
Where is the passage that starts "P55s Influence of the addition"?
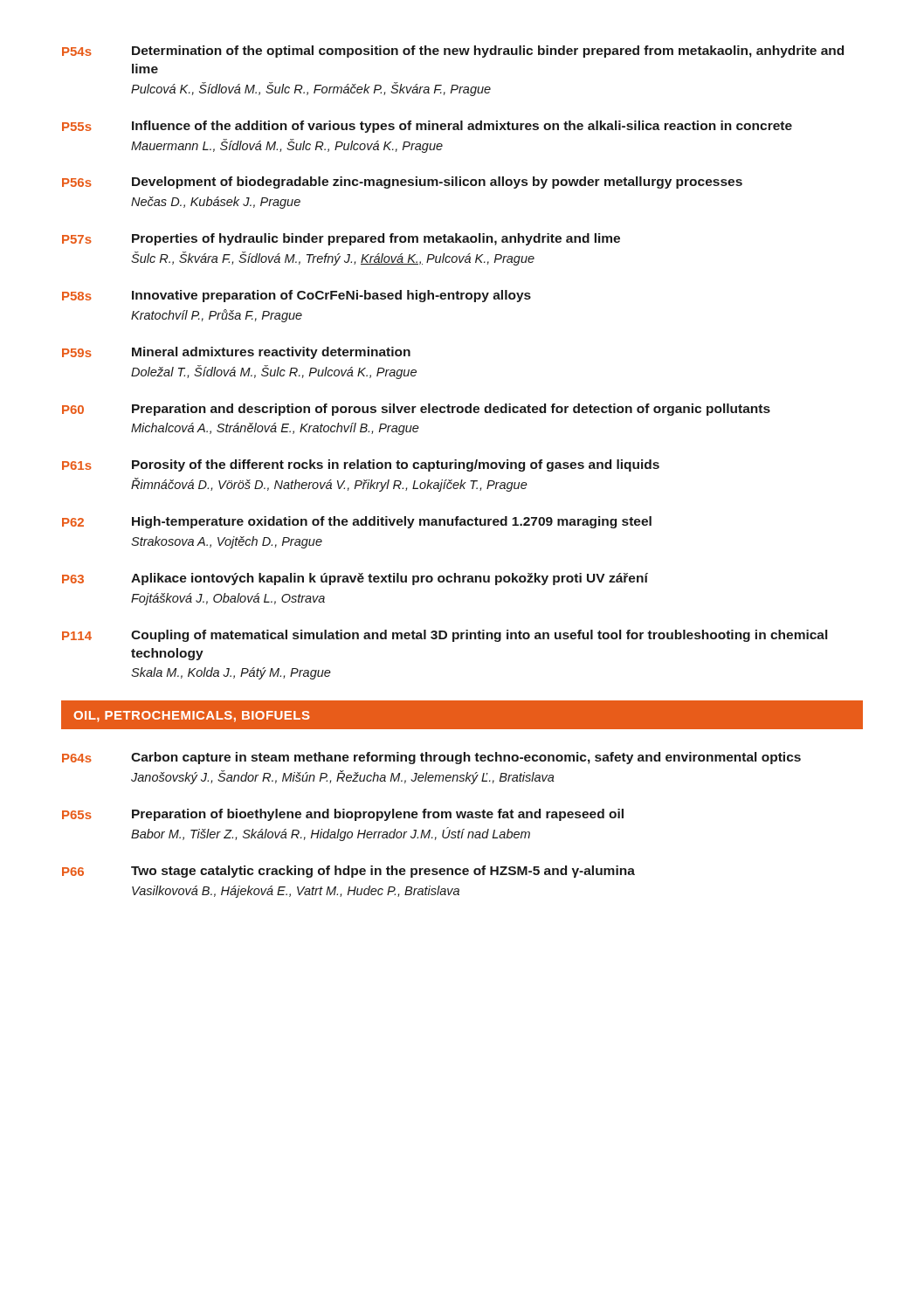click(462, 135)
